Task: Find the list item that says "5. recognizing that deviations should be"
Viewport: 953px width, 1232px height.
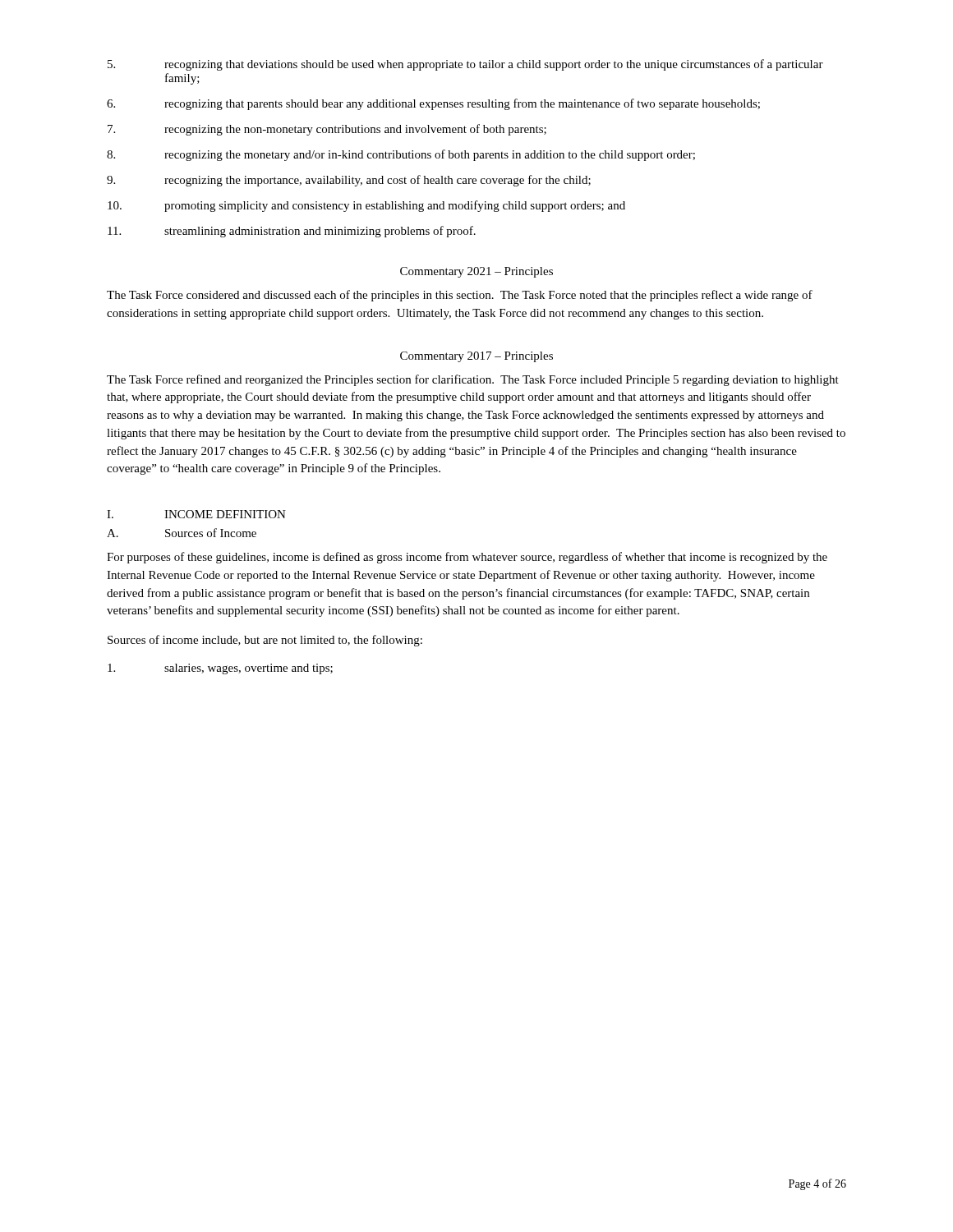Action: coord(476,71)
